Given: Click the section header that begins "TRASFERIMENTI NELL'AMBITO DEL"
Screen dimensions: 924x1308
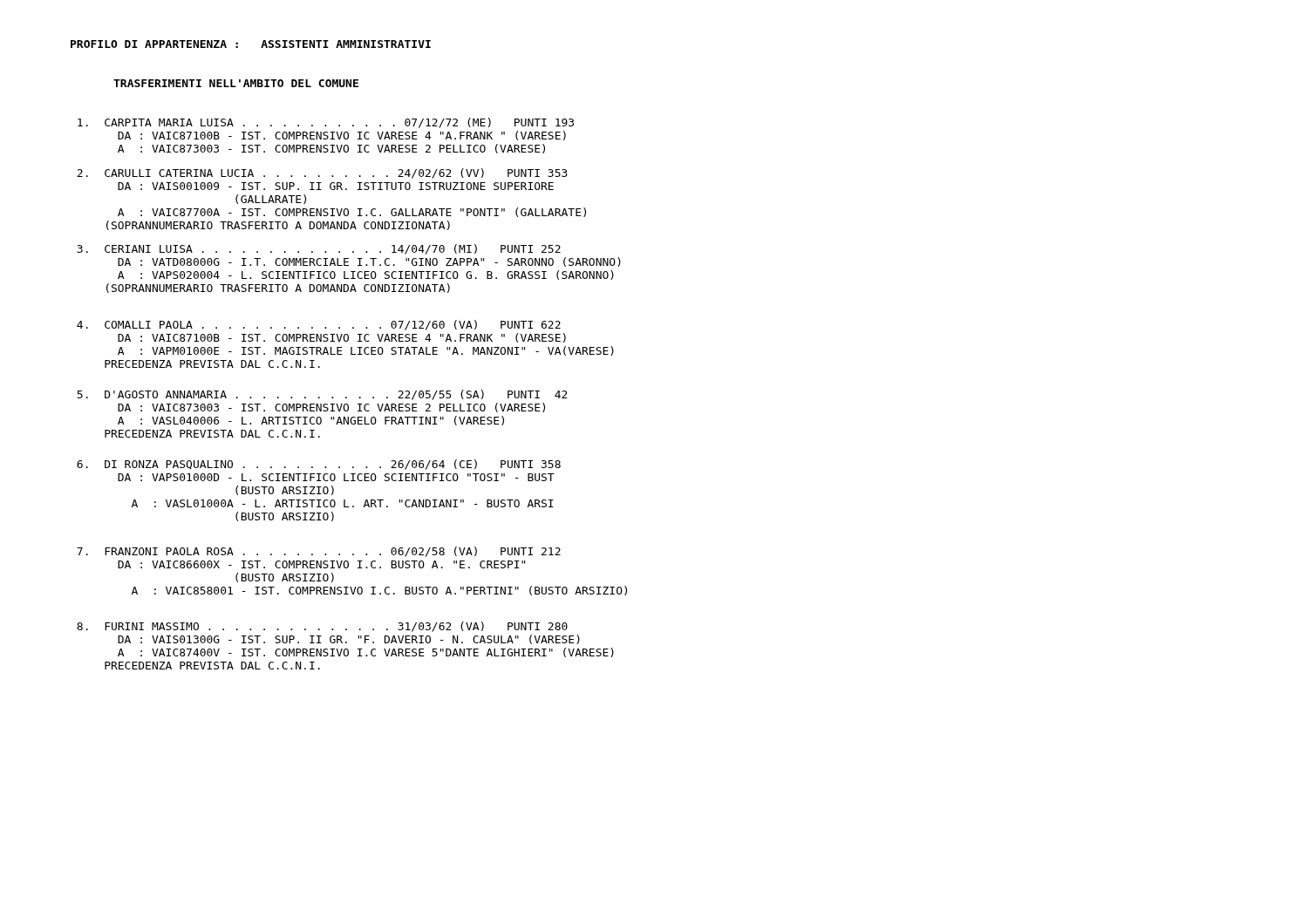Looking at the screenshot, I should (x=236, y=83).
